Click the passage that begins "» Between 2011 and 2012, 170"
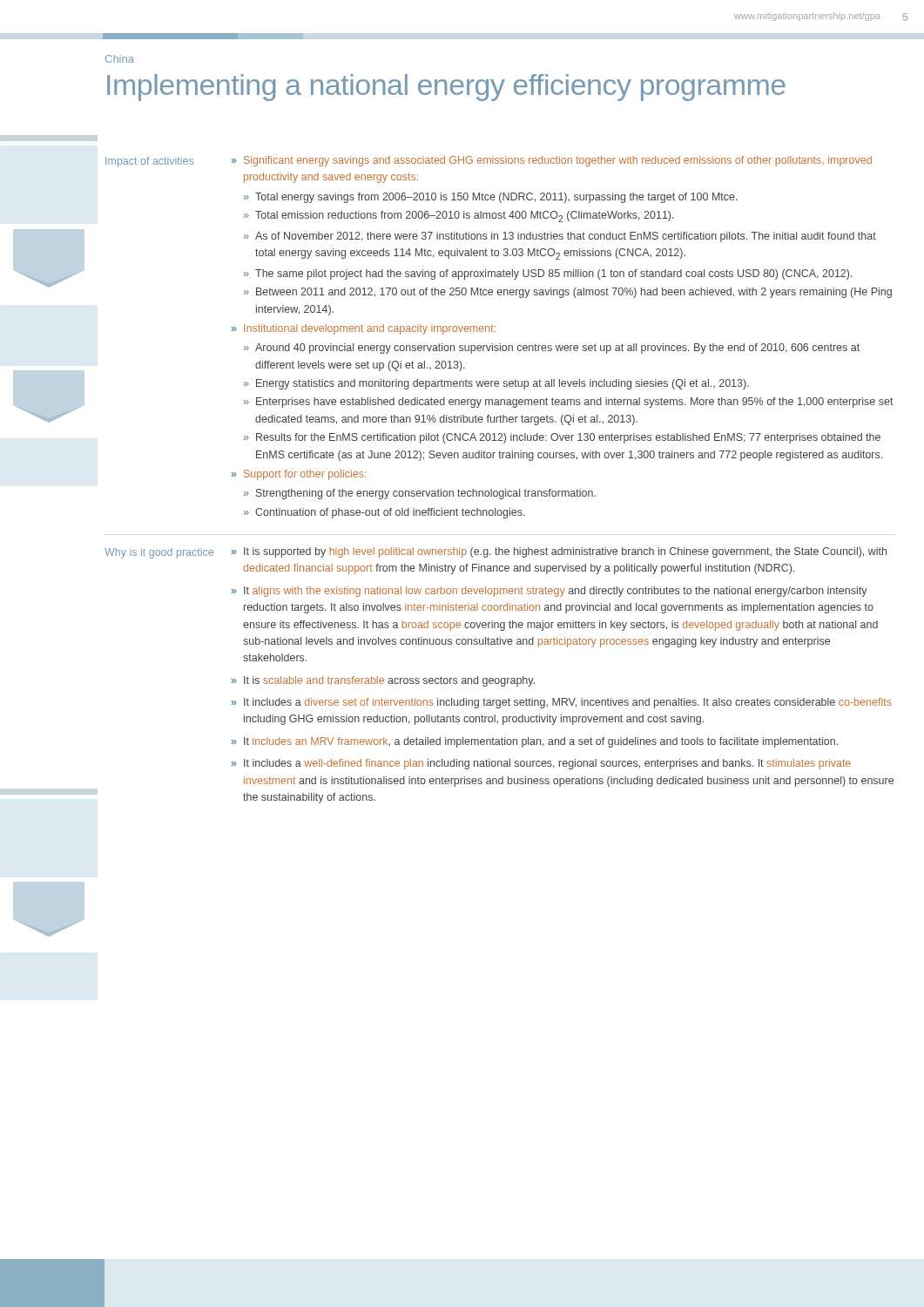Viewport: 924px width, 1307px height. [x=568, y=300]
